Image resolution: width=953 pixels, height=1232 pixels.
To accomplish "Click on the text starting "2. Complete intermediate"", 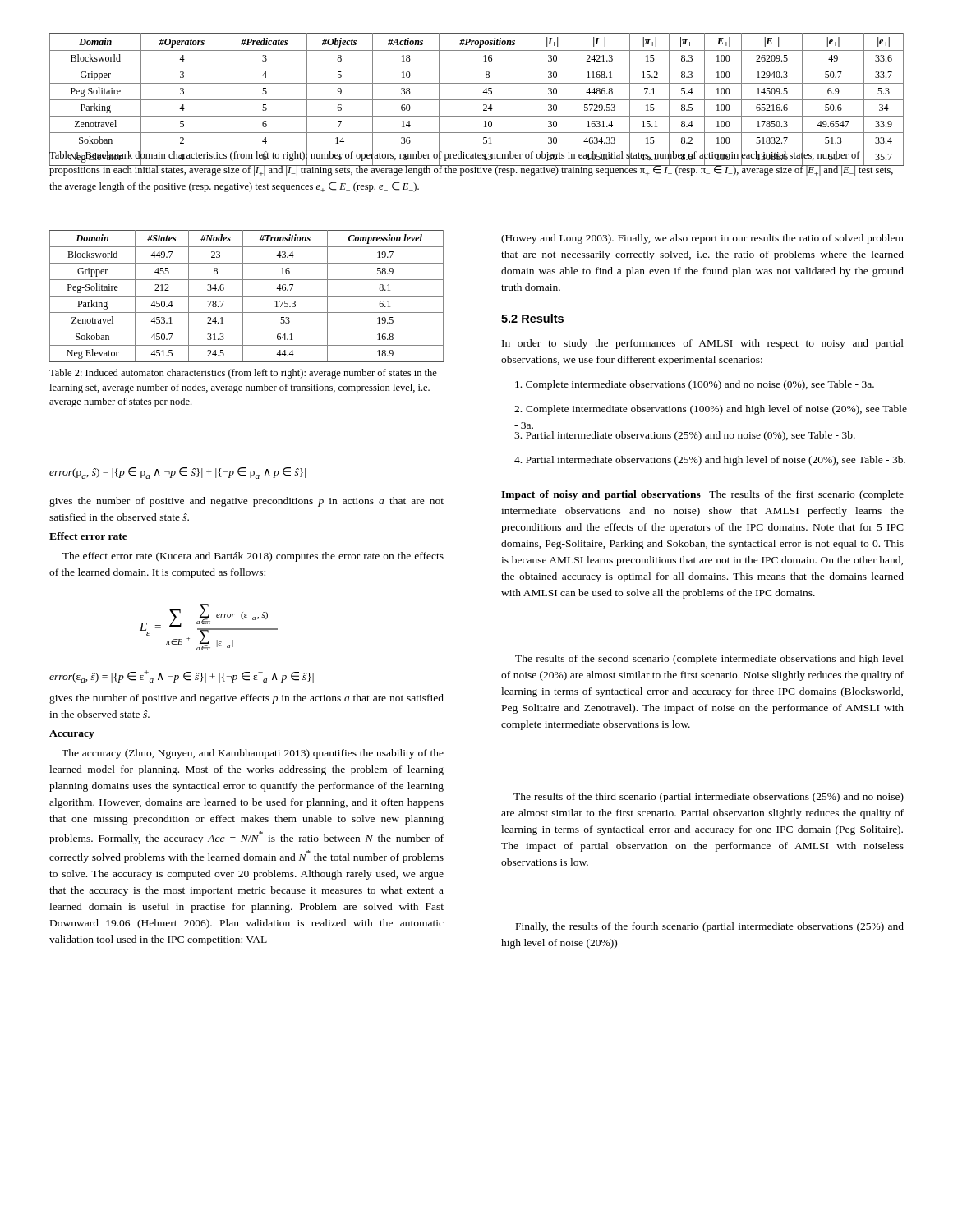I will coord(711,417).
